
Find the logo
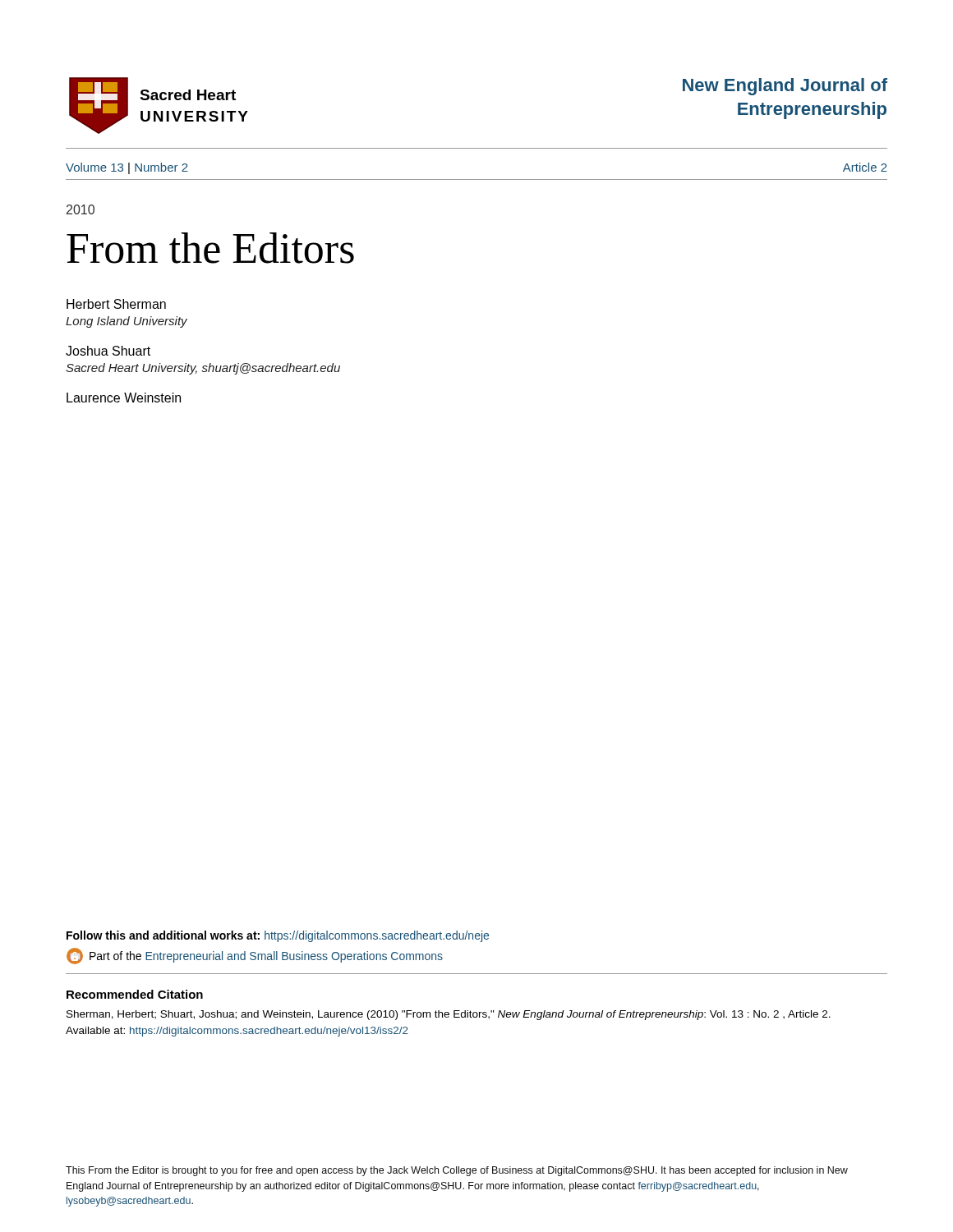[x=160, y=107]
